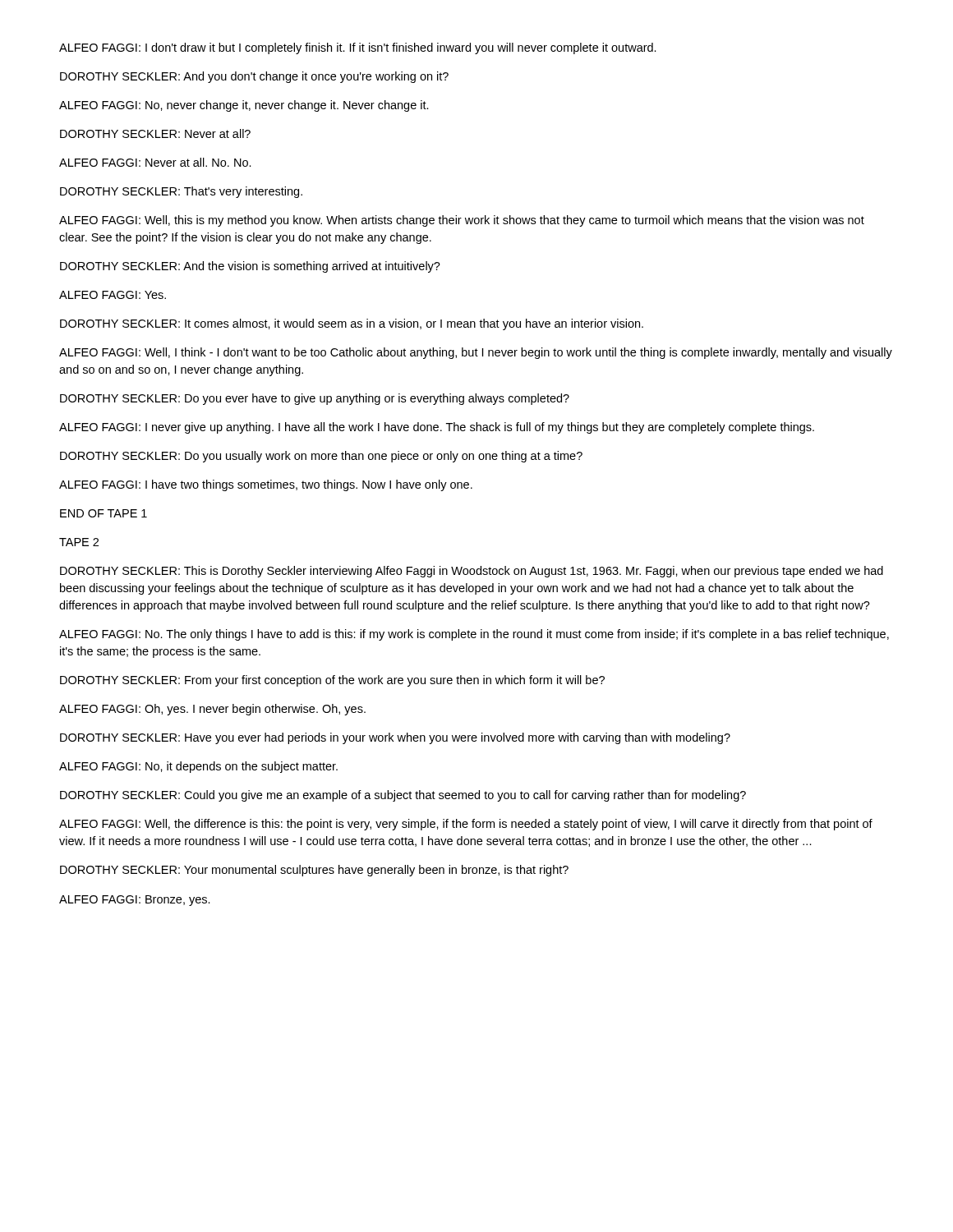Click on the region starting "DOROTHY SECKLER: Never"
This screenshot has height=1232, width=953.
point(155,134)
